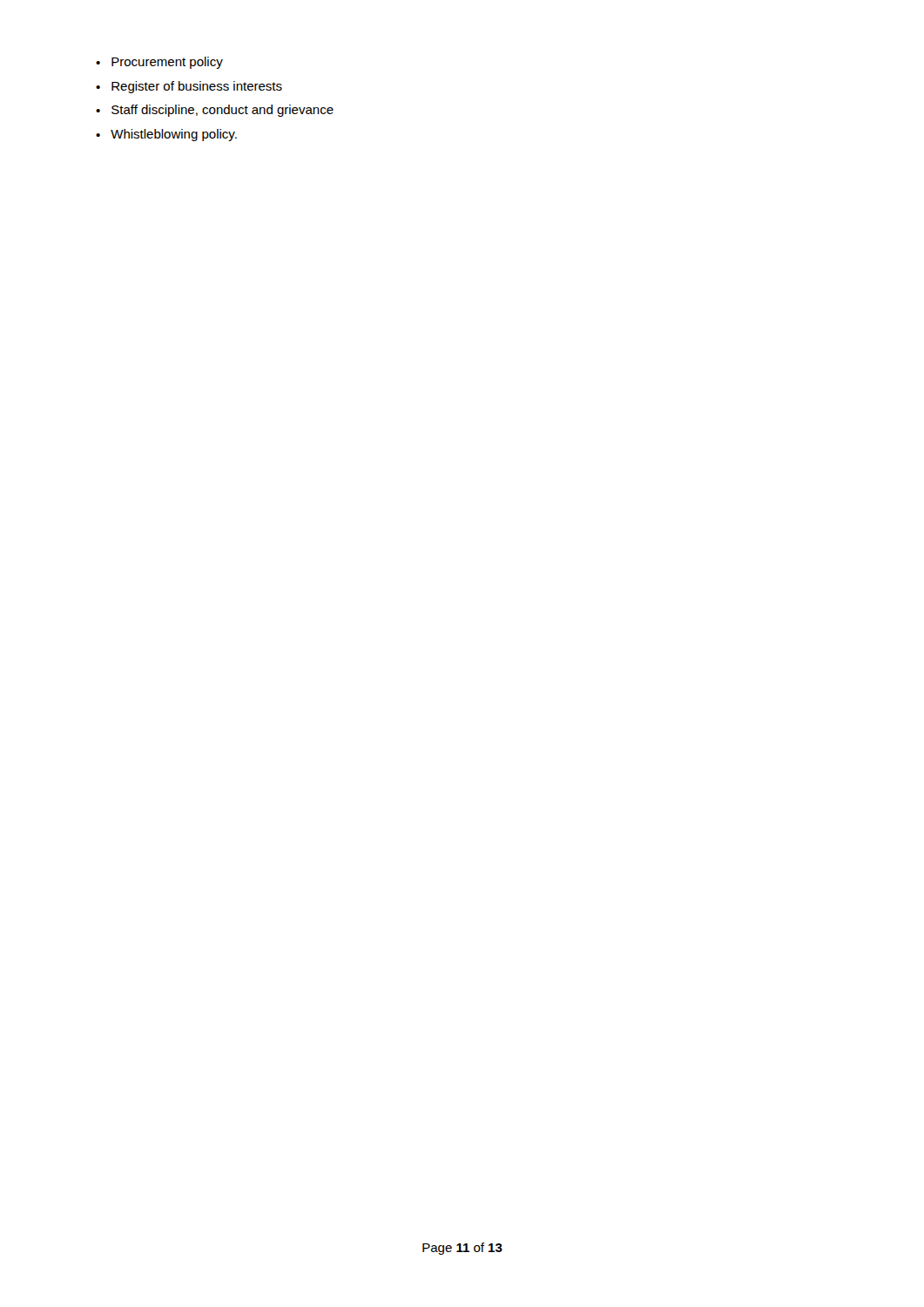Viewport: 924px width, 1307px height.
Task: Point to the block starting "Register of business interests"
Action: pos(196,85)
